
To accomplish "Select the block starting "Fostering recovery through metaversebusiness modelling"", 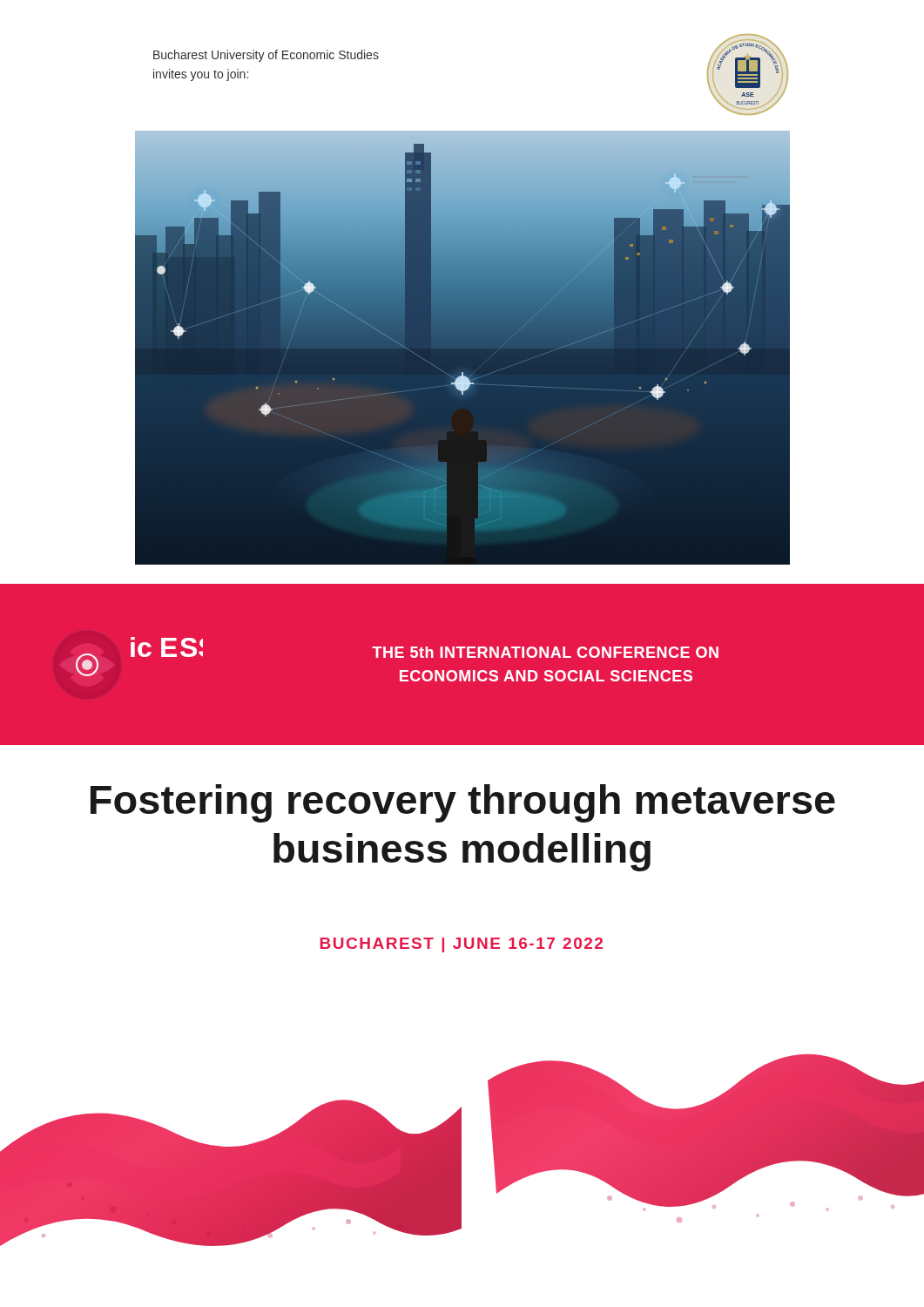I will [x=462, y=825].
